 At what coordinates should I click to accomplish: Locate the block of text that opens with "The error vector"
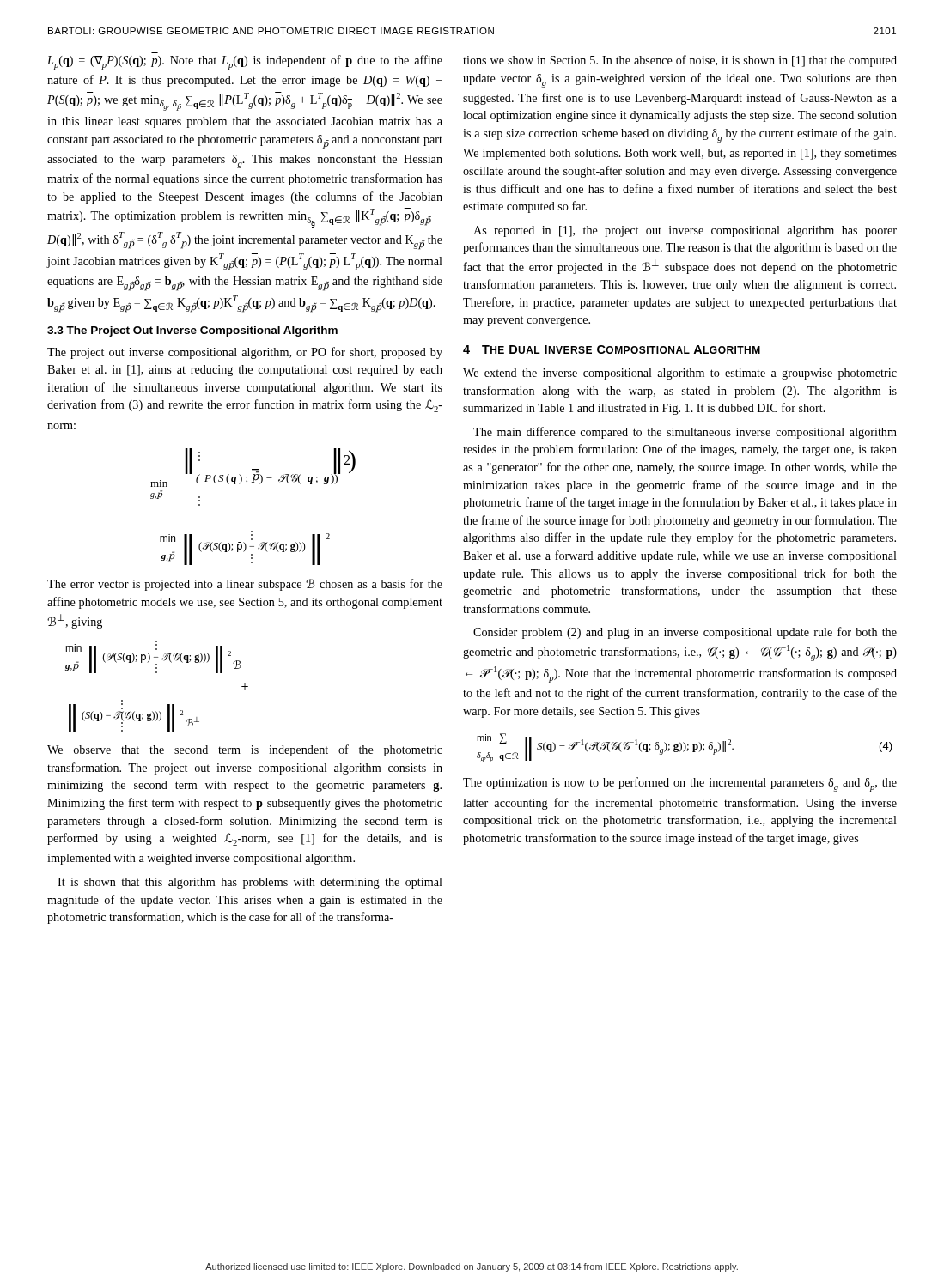pyautogui.click(x=245, y=603)
